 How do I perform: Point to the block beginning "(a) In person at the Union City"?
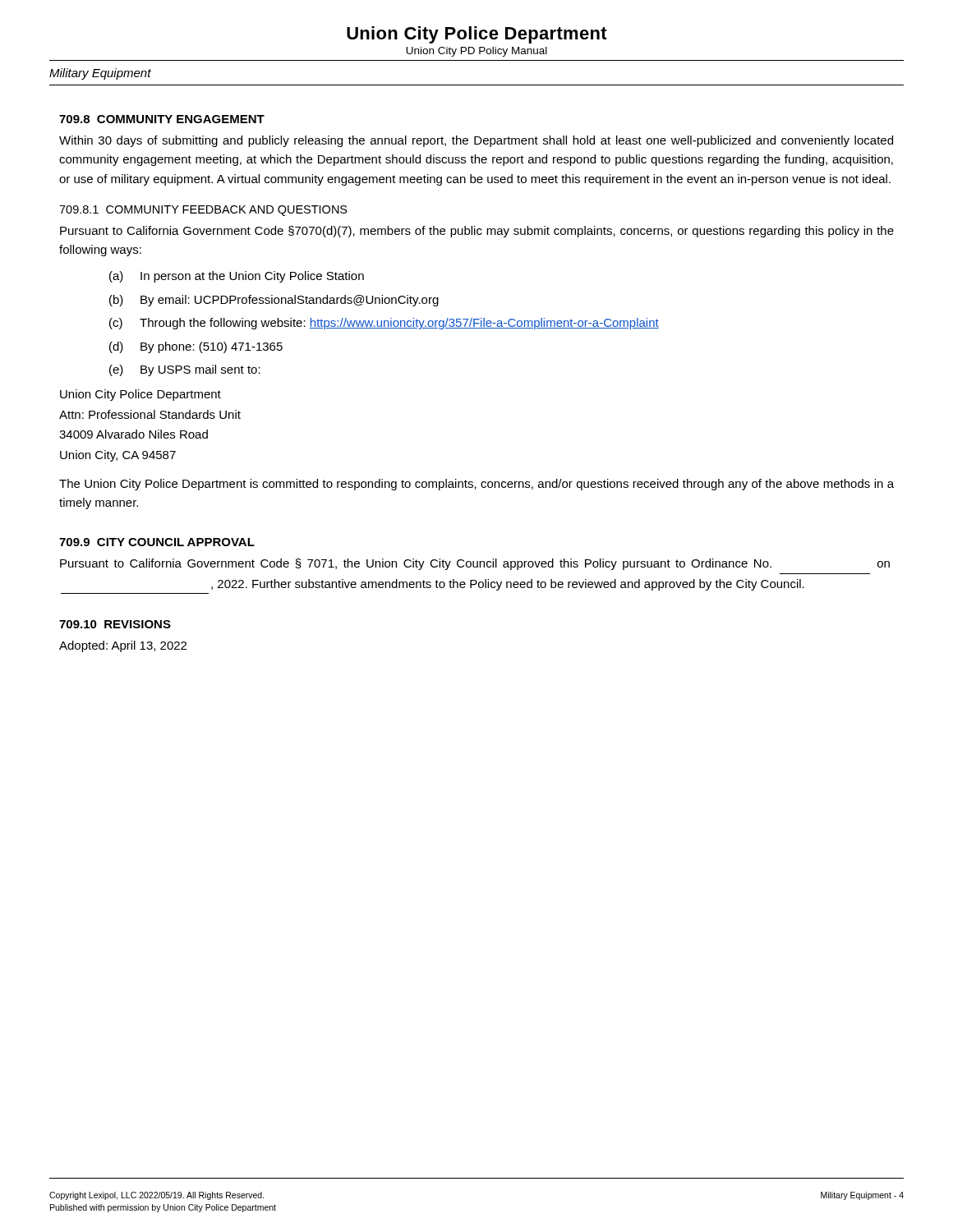(x=237, y=277)
